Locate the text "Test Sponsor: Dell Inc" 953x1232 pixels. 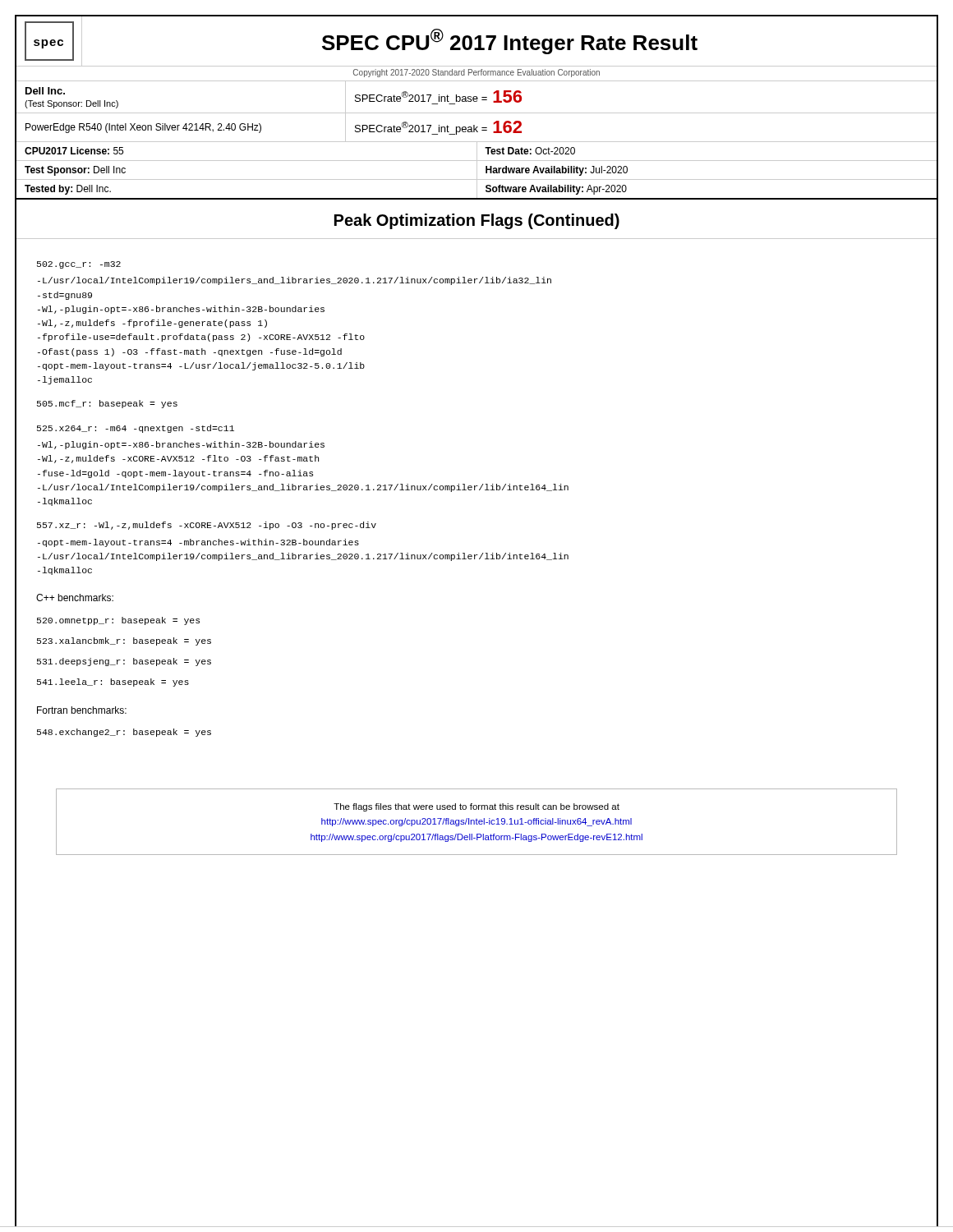(75, 170)
